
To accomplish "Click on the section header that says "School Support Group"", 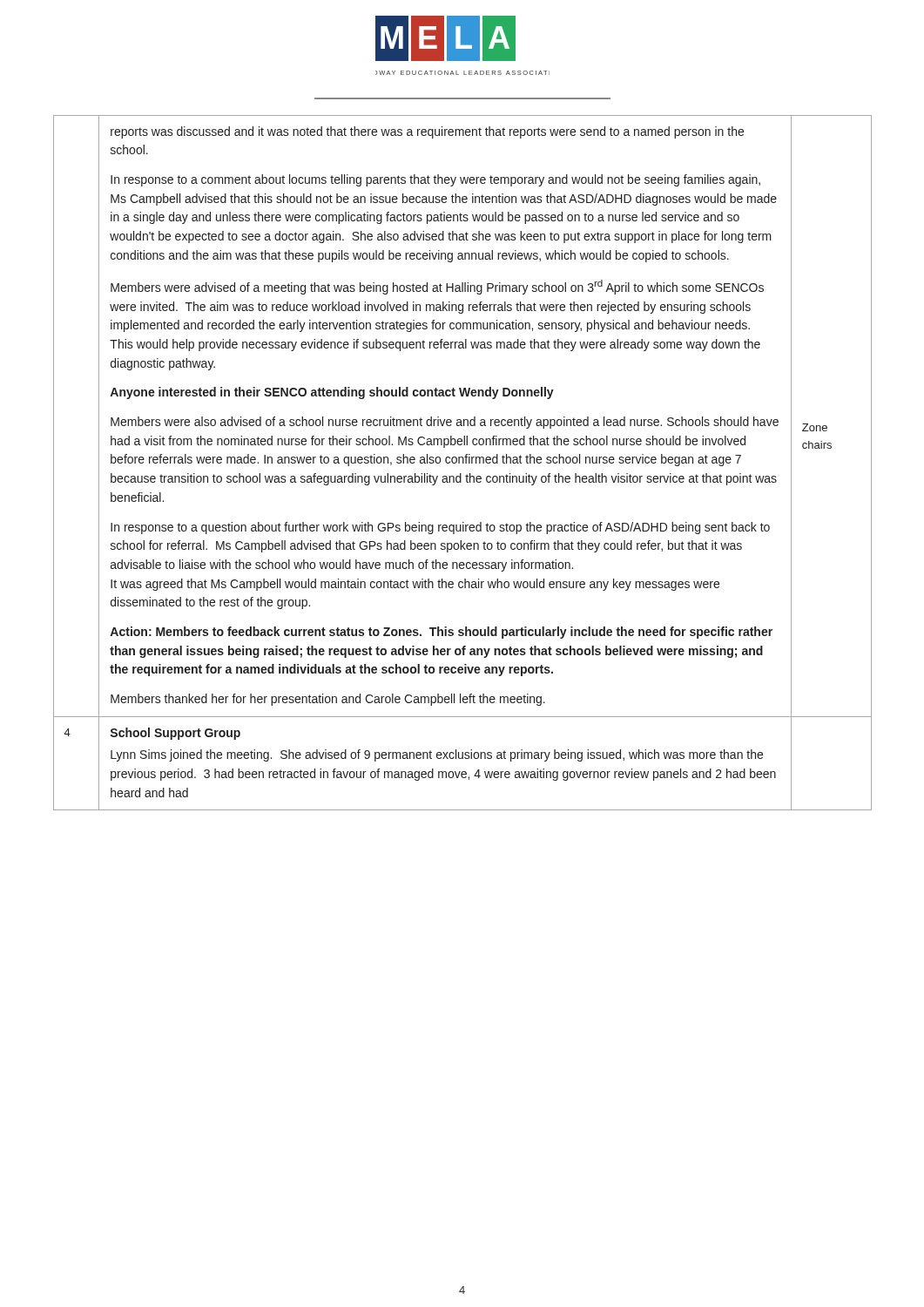I will coord(175,733).
